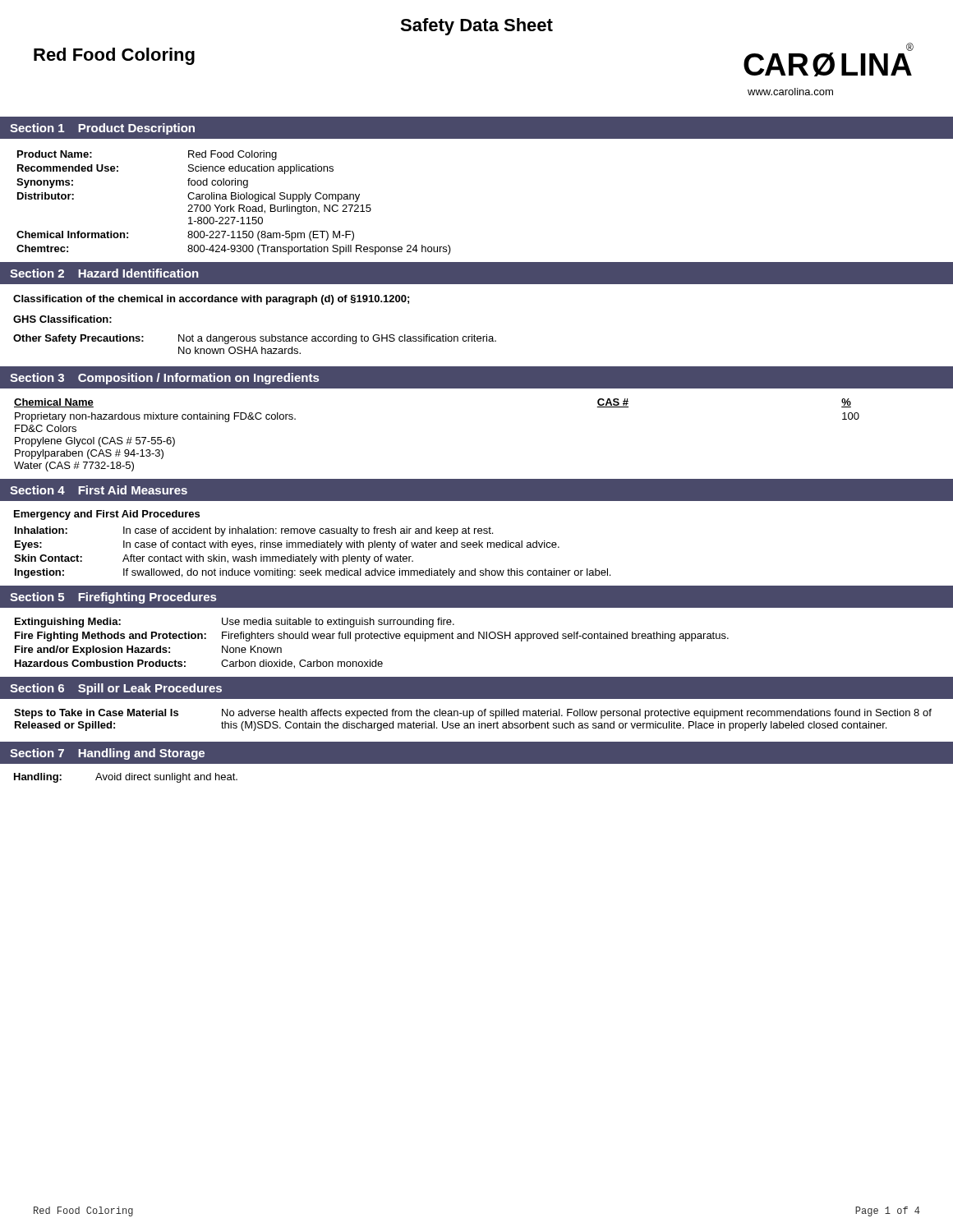The width and height of the screenshot is (953, 1232).
Task: Locate the text block containing "Classification of the chemical in accordance with"
Action: pyautogui.click(x=212, y=299)
